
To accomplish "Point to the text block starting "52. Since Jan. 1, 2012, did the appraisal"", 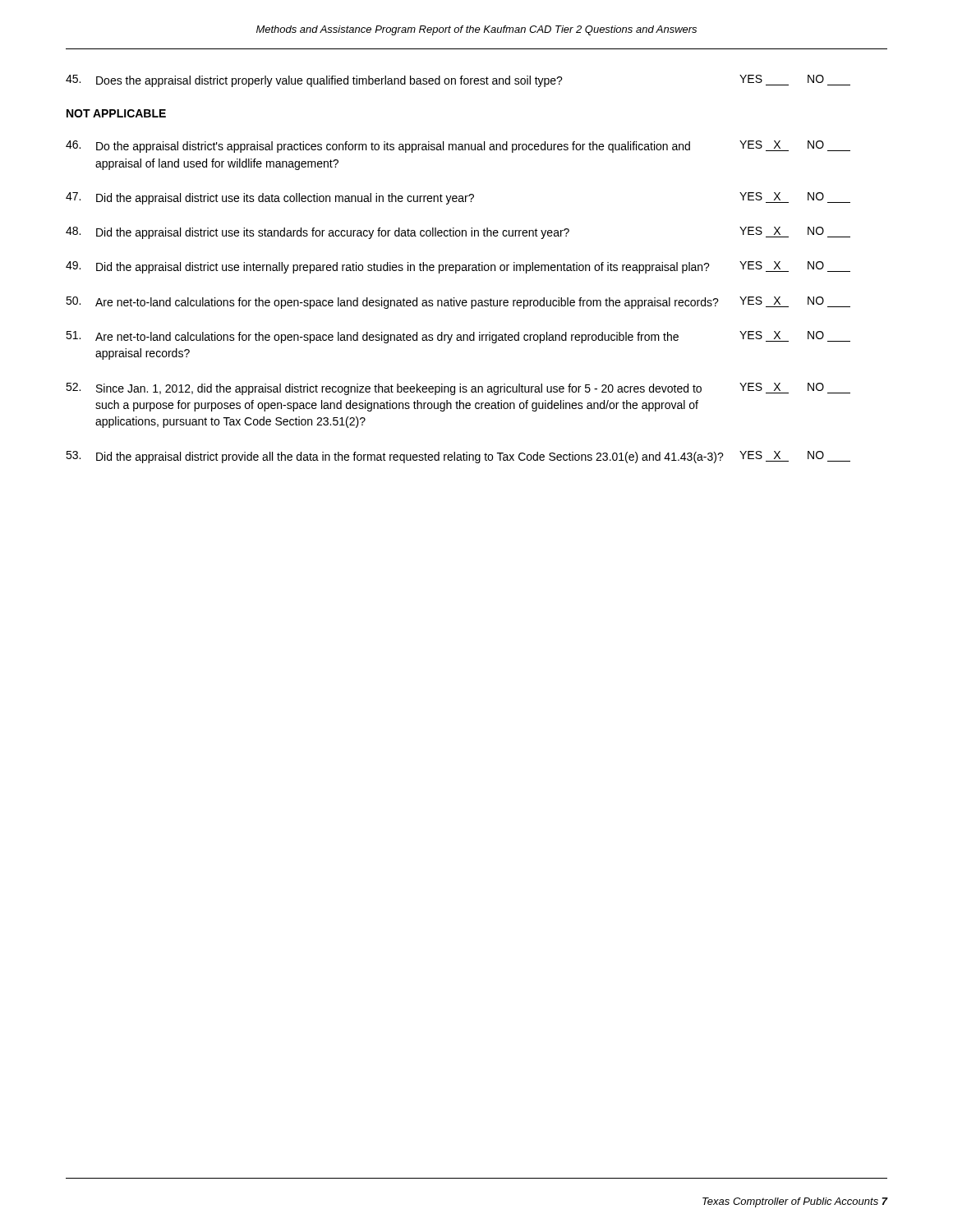I will [x=476, y=405].
